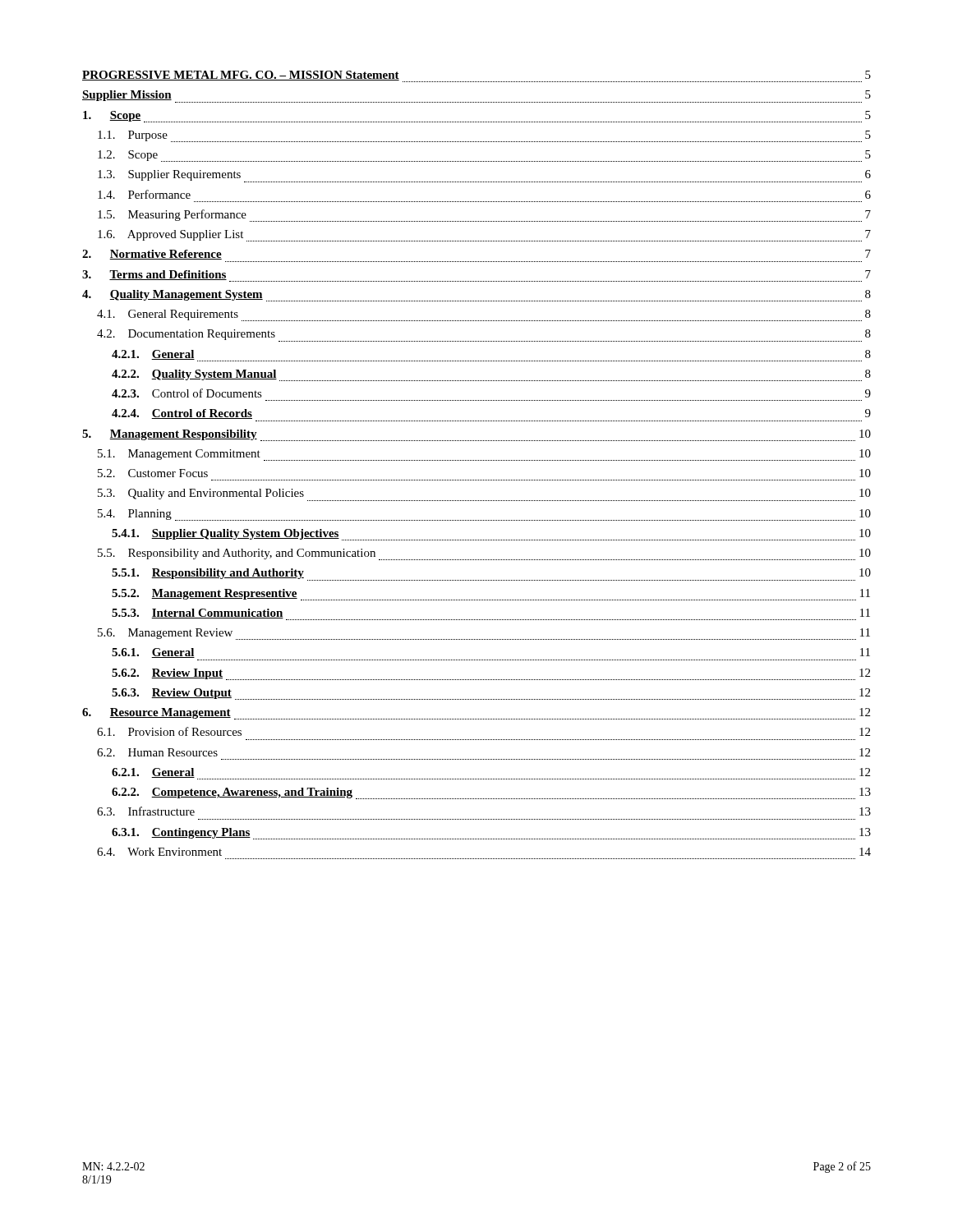
Task: Select the list item that says "5.6.2. Review Input 12"
Action: tap(476, 673)
